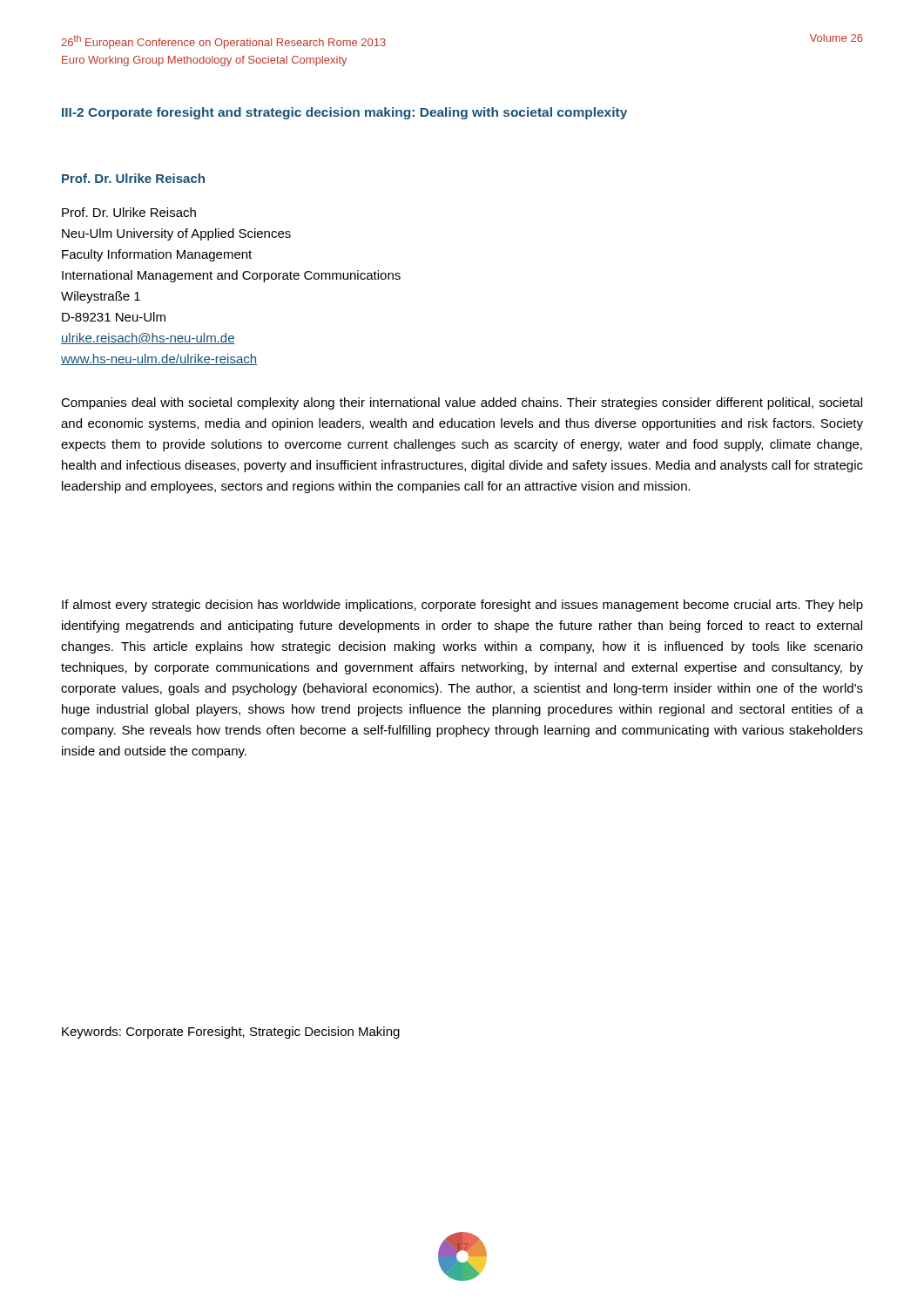Click where it says "Prof. Dr. Ulrike Reisach"
Screen dimensions: 1307x924
pyautogui.click(x=133, y=178)
